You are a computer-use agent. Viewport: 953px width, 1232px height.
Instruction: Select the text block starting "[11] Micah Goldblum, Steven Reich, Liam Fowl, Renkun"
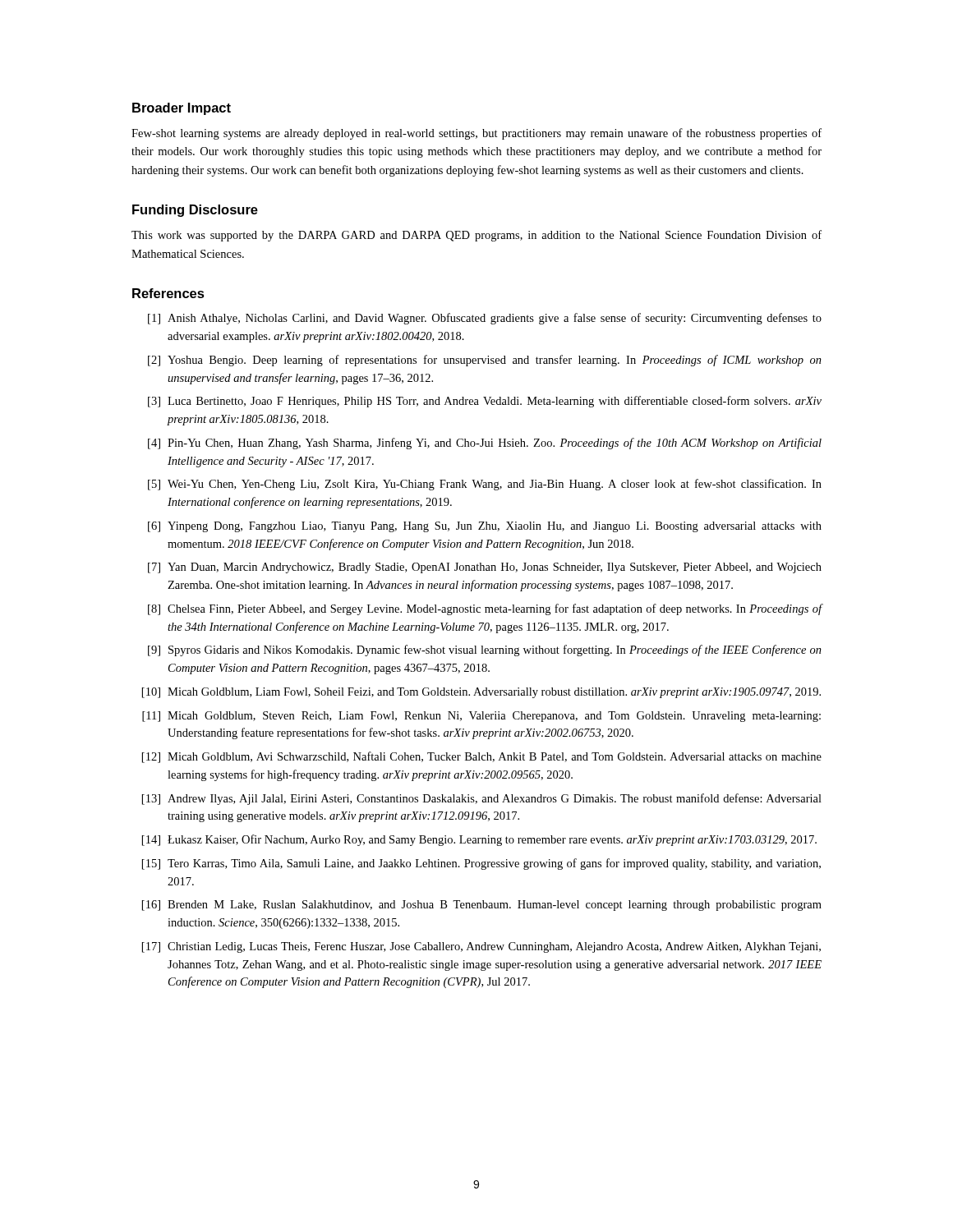coord(476,725)
